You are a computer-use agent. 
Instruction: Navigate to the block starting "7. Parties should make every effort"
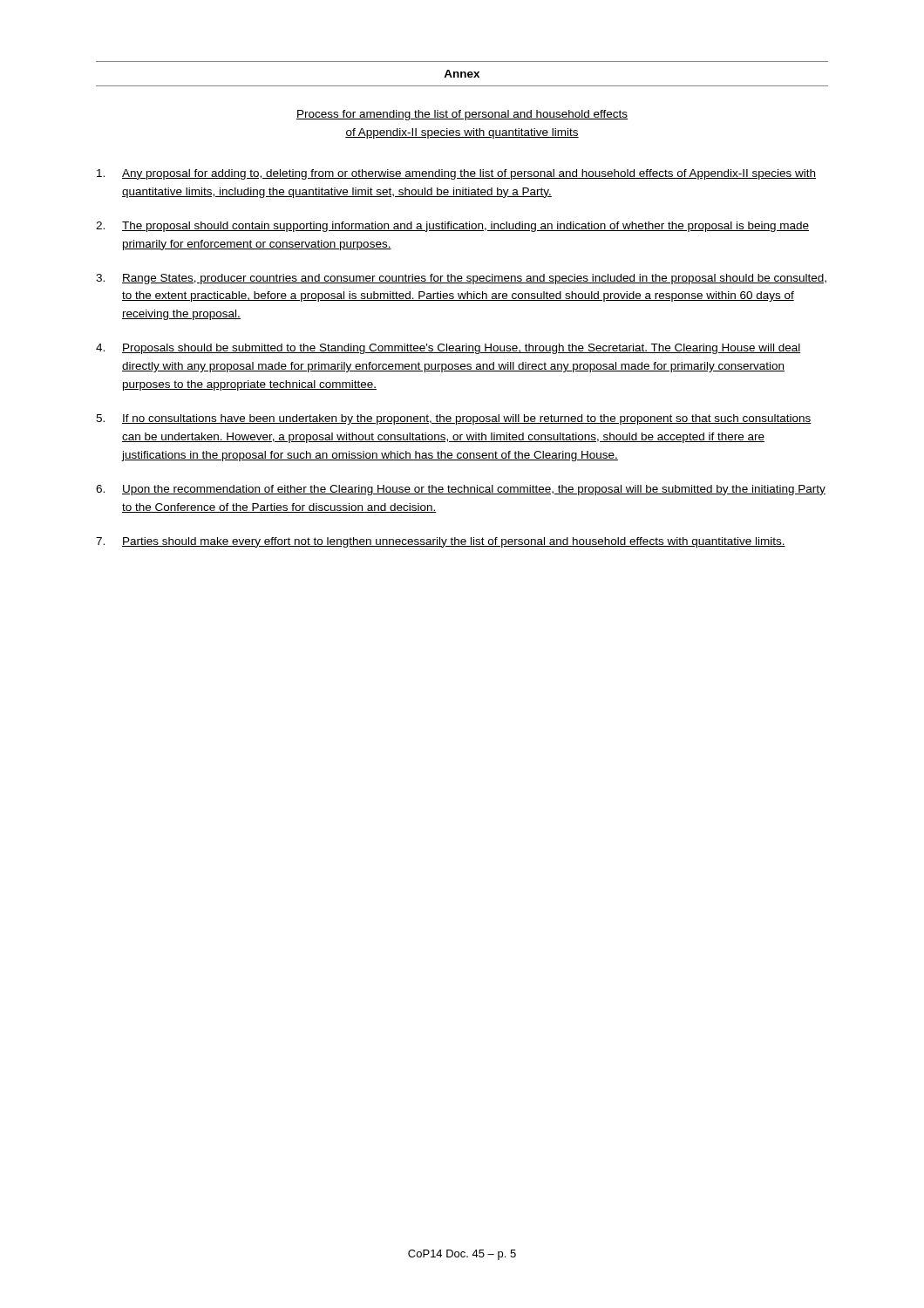point(462,542)
